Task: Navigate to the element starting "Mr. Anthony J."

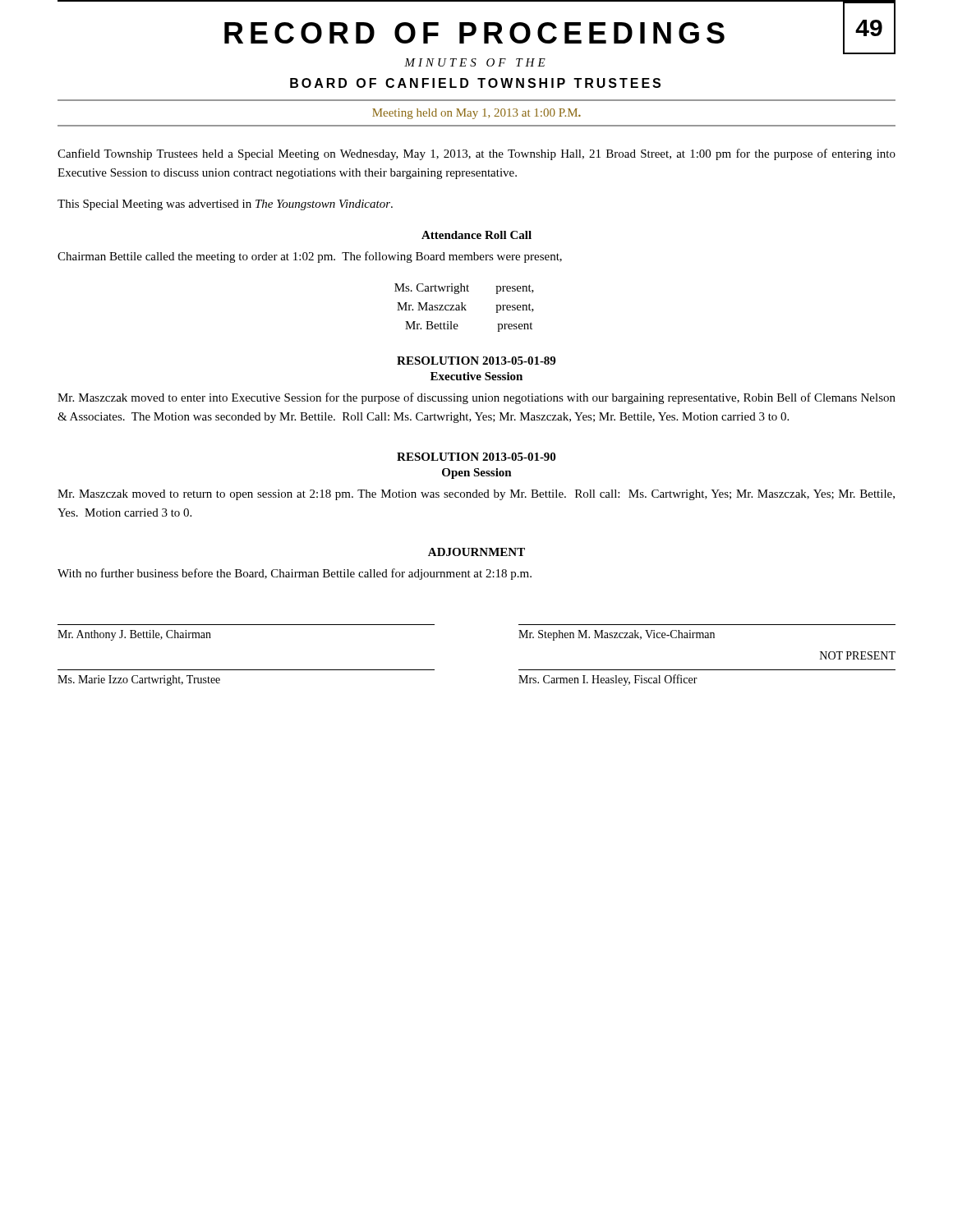Action: 134,635
